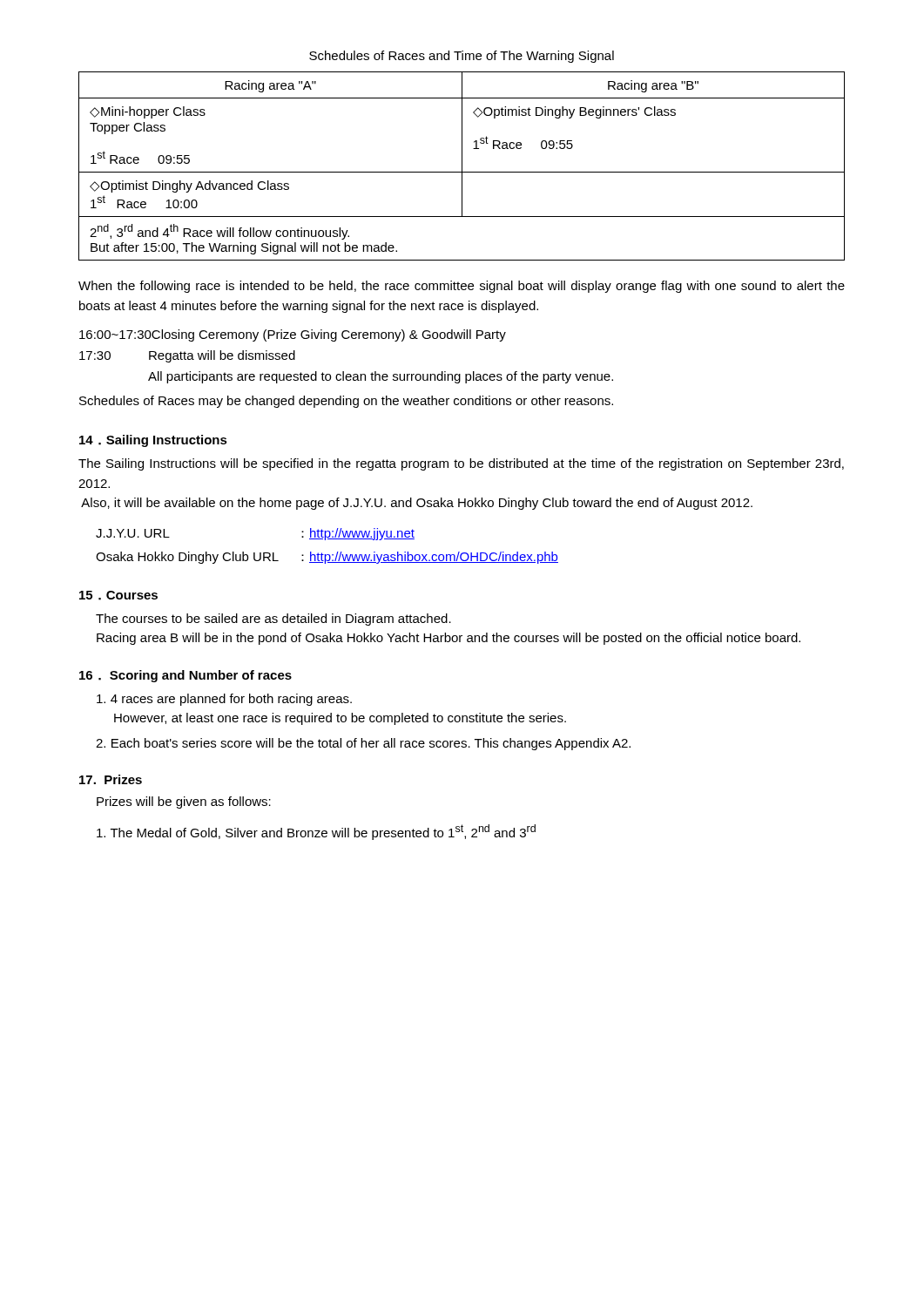Viewport: 924px width, 1307px height.
Task: Locate the block of text that opens with "The courses to be sailed are as detailed"
Action: tap(449, 628)
